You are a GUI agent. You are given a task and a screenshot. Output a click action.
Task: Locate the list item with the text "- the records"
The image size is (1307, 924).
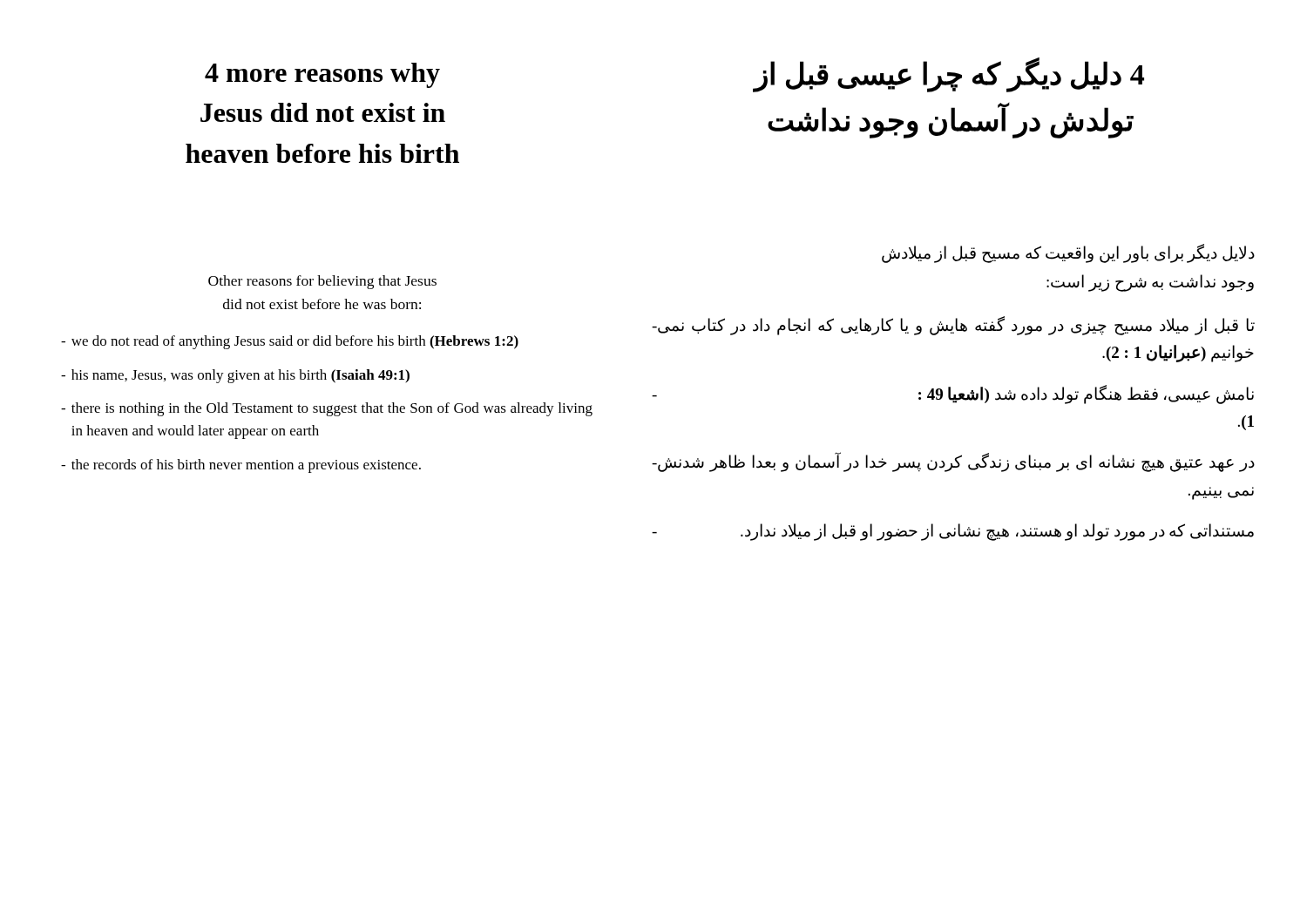pos(241,465)
